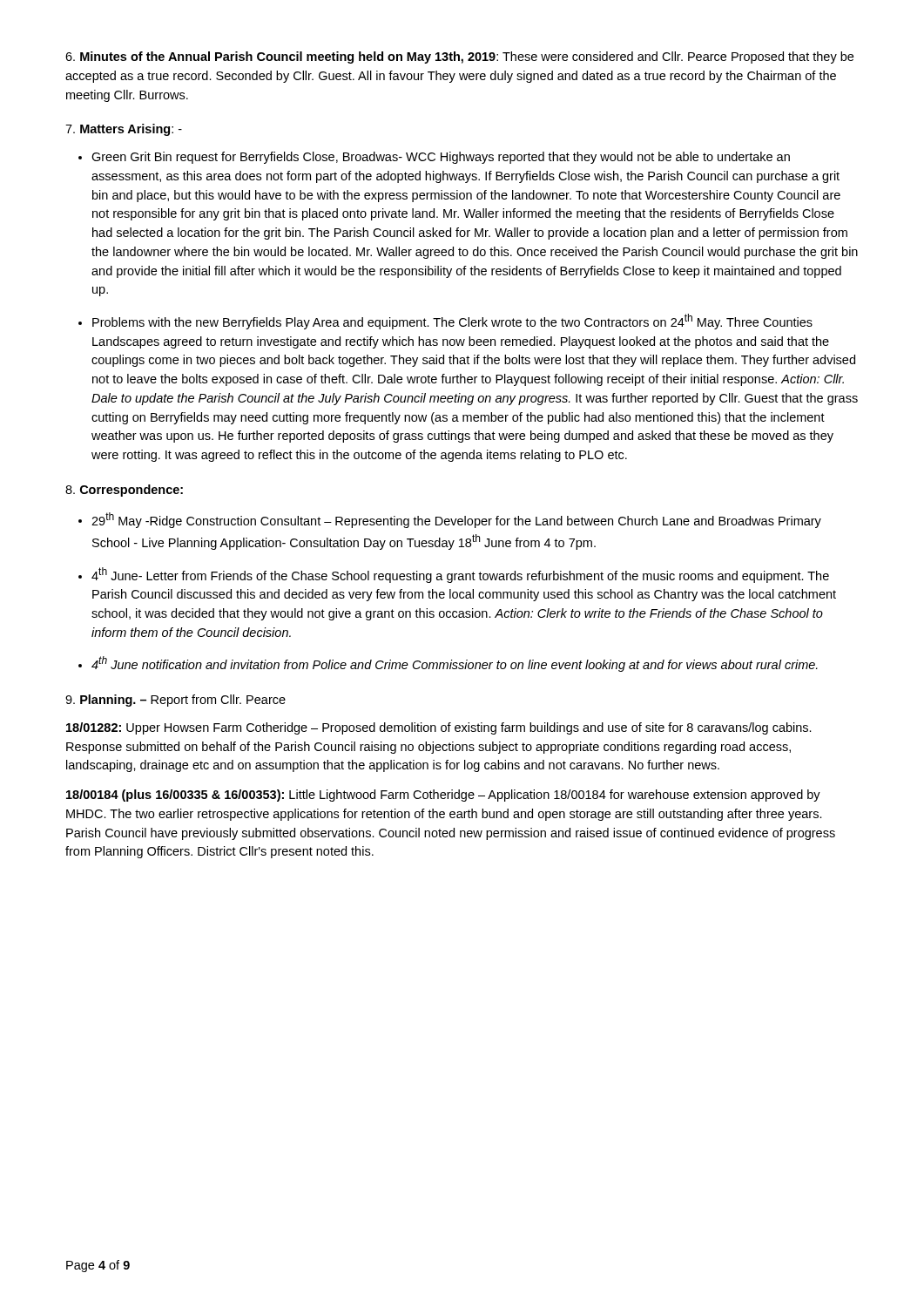Click the passage that begins "Problems with the new"
This screenshot has width=924, height=1307.
pyautogui.click(x=475, y=387)
